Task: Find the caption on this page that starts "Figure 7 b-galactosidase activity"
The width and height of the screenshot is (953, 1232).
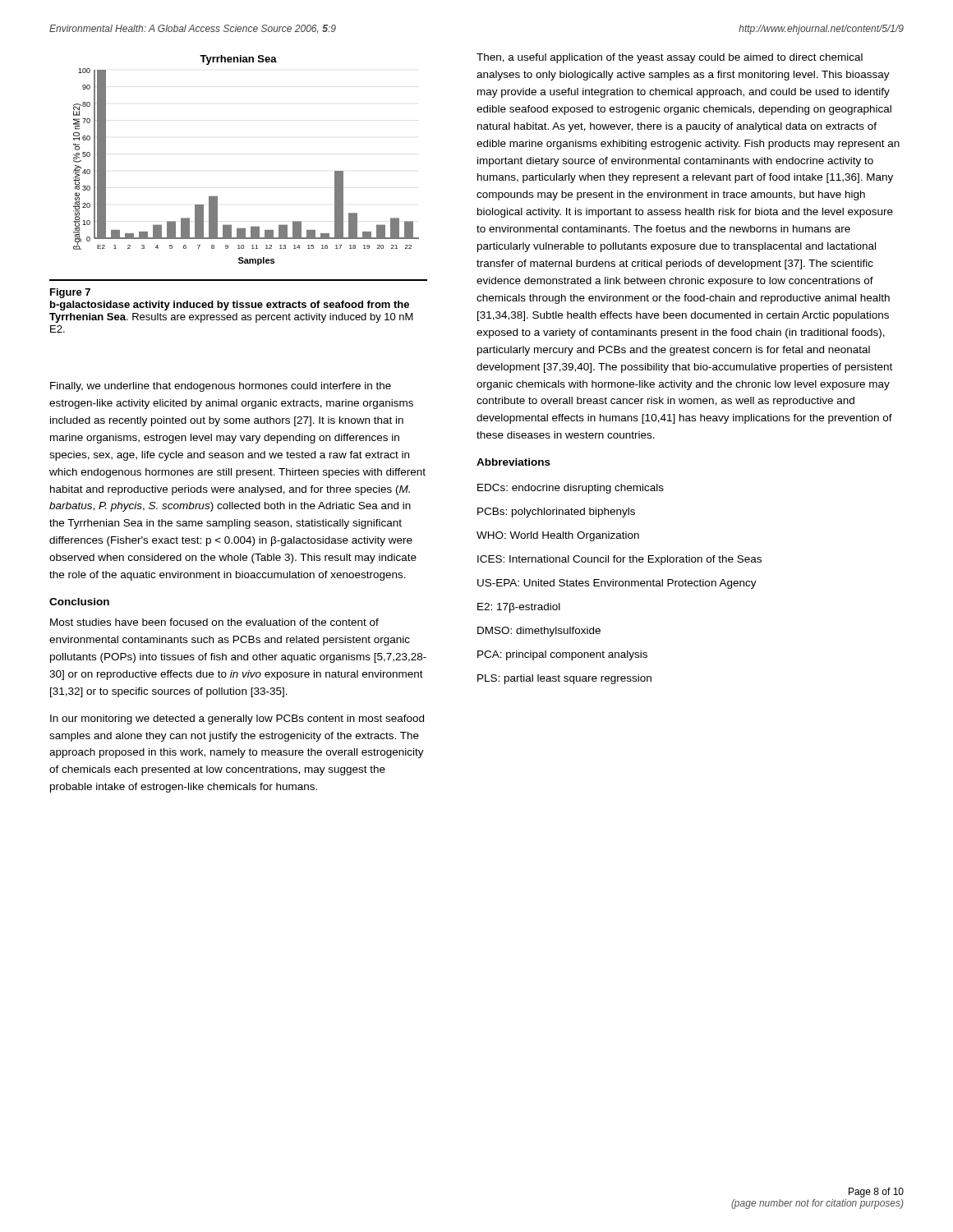Action: coord(231,310)
